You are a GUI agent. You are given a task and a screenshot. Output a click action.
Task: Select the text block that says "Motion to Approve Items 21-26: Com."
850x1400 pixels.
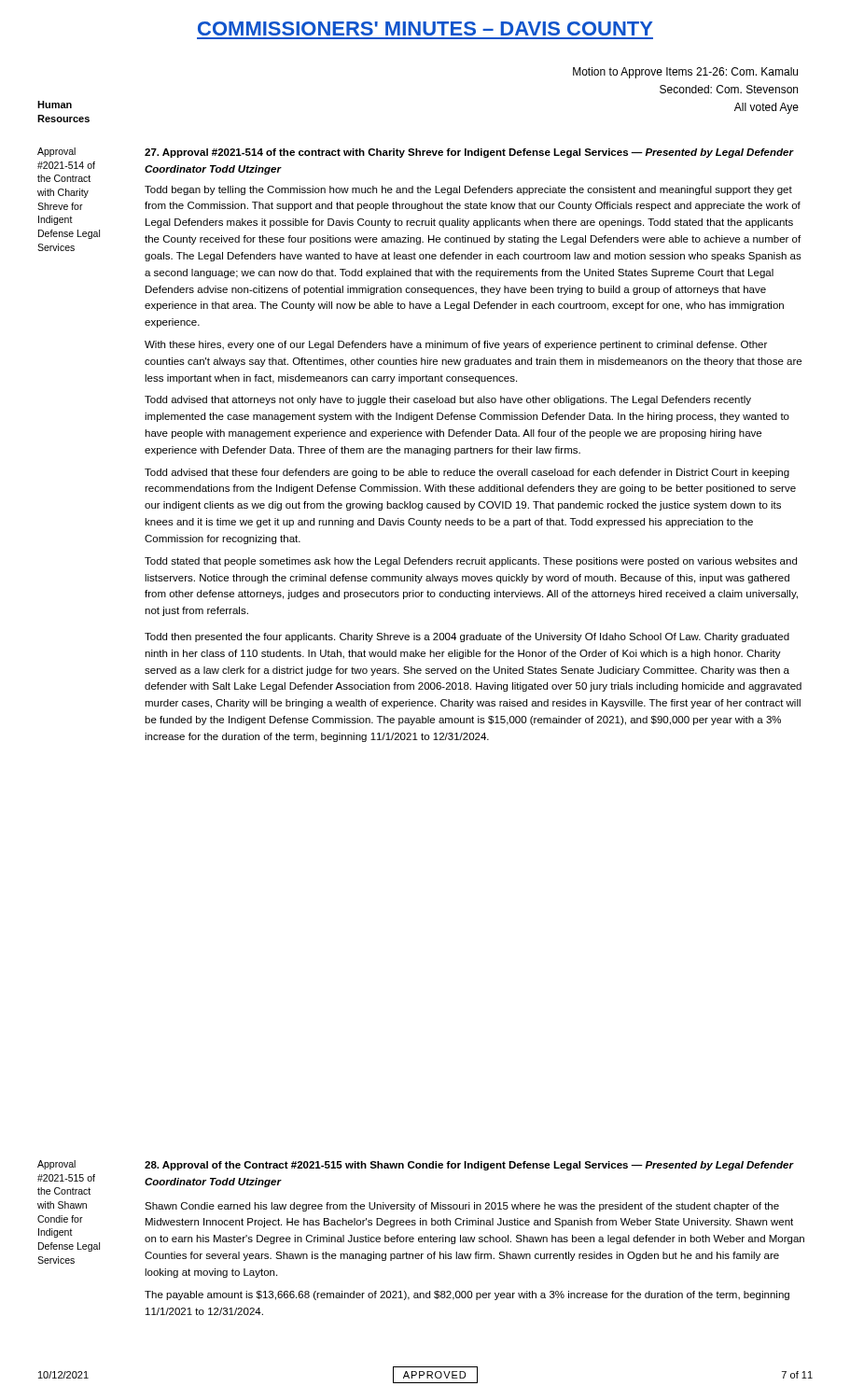point(685,90)
